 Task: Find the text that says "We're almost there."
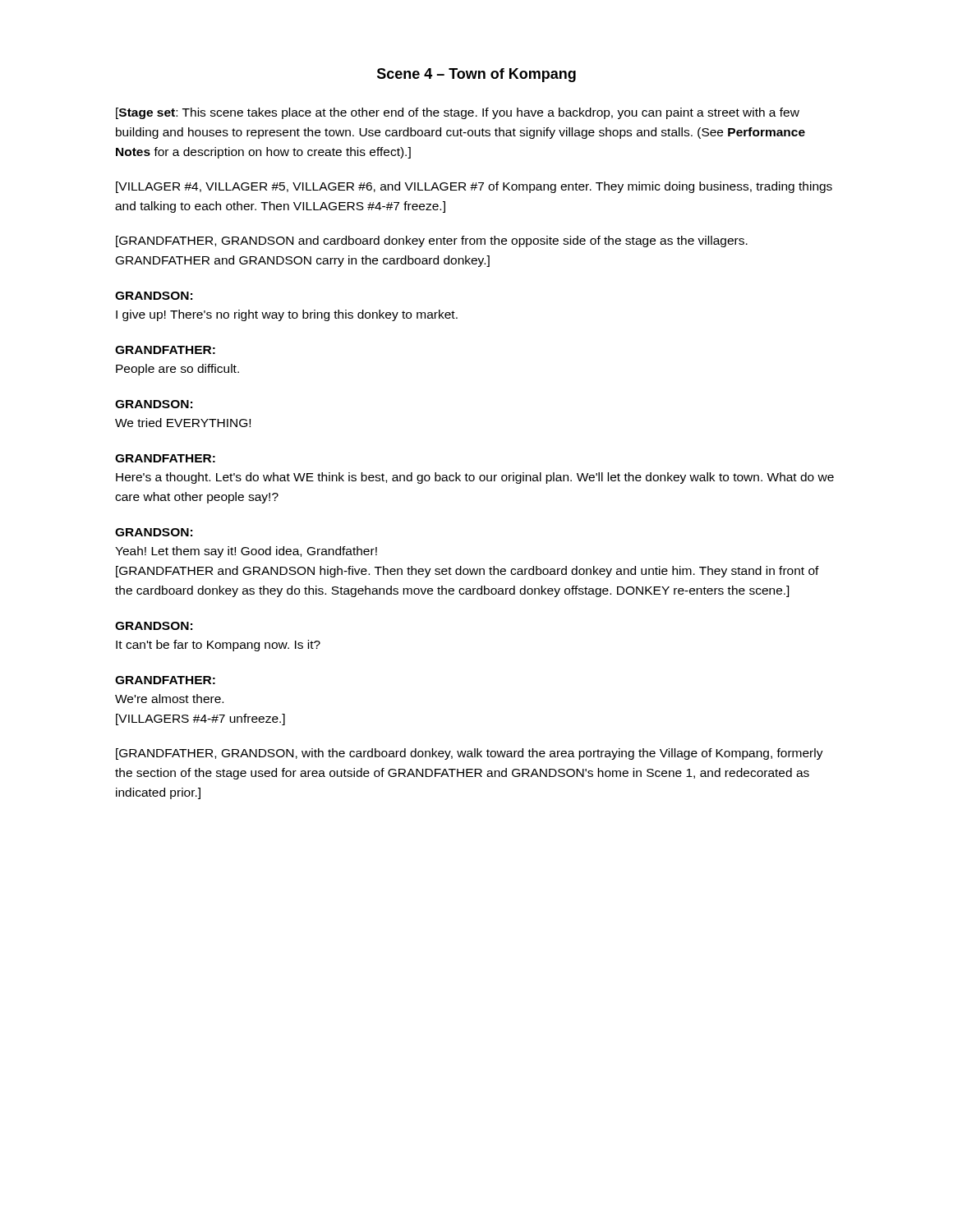[x=170, y=699]
